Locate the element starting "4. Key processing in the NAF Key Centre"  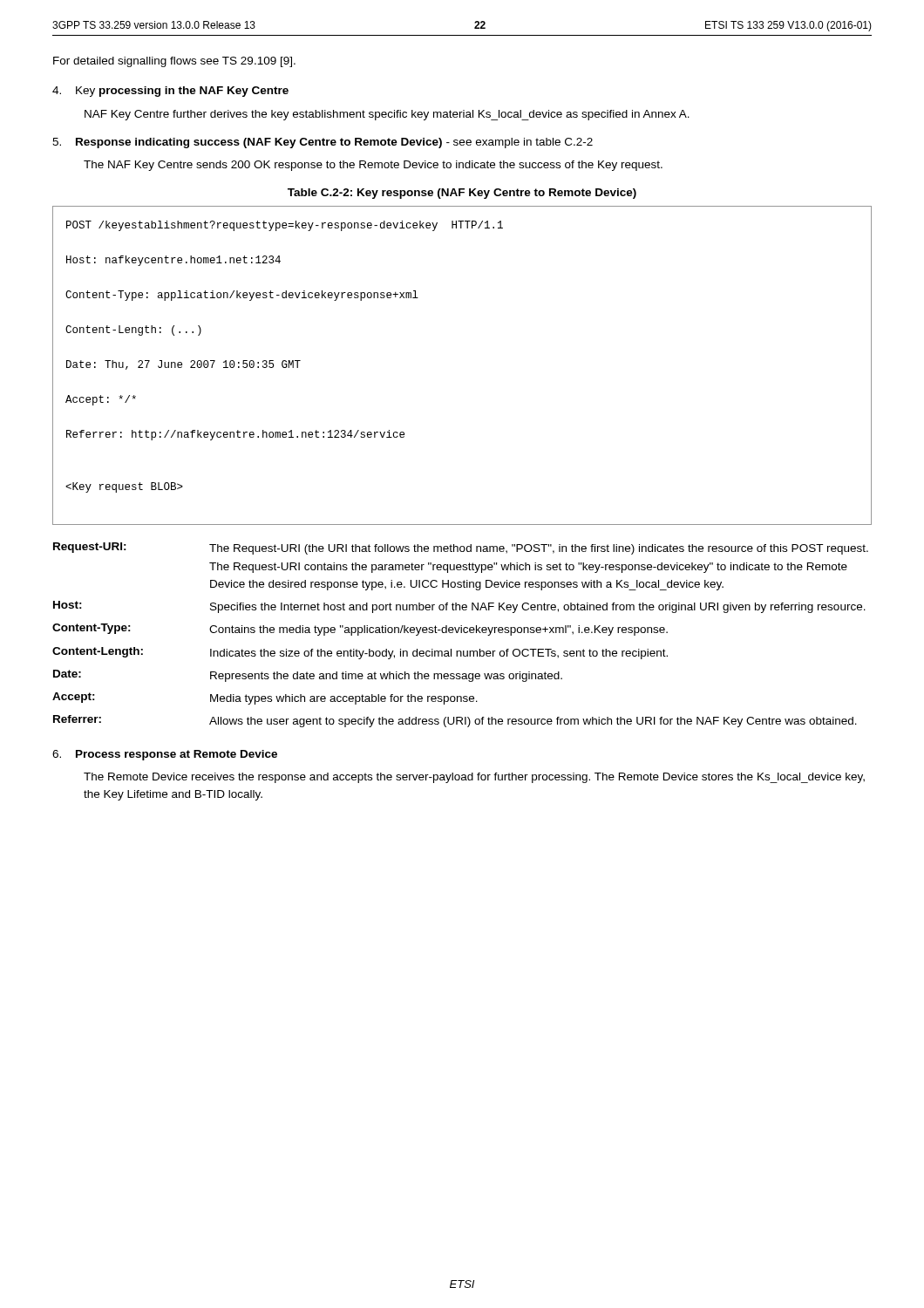click(x=170, y=92)
